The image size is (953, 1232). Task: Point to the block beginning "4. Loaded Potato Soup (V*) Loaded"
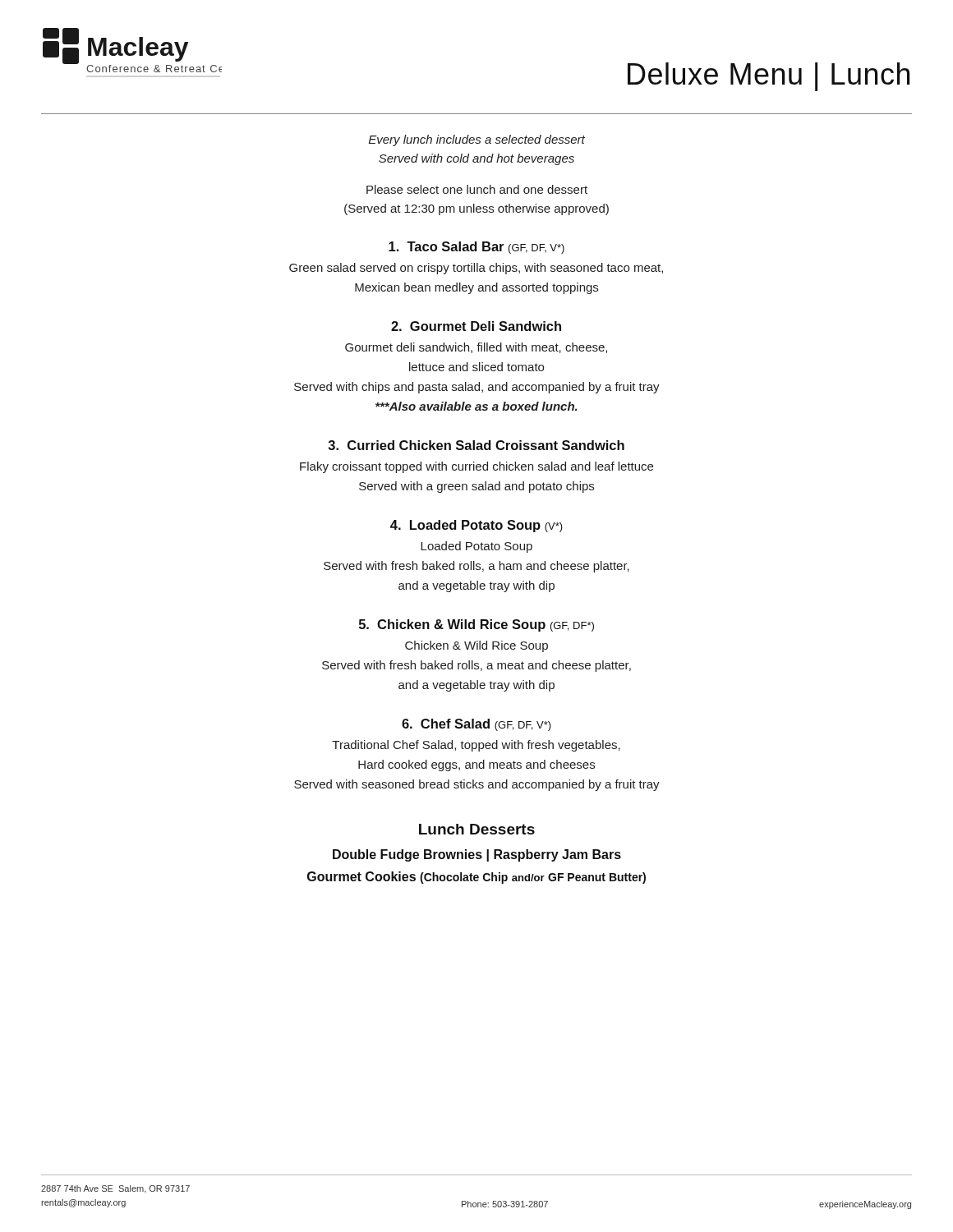point(476,556)
